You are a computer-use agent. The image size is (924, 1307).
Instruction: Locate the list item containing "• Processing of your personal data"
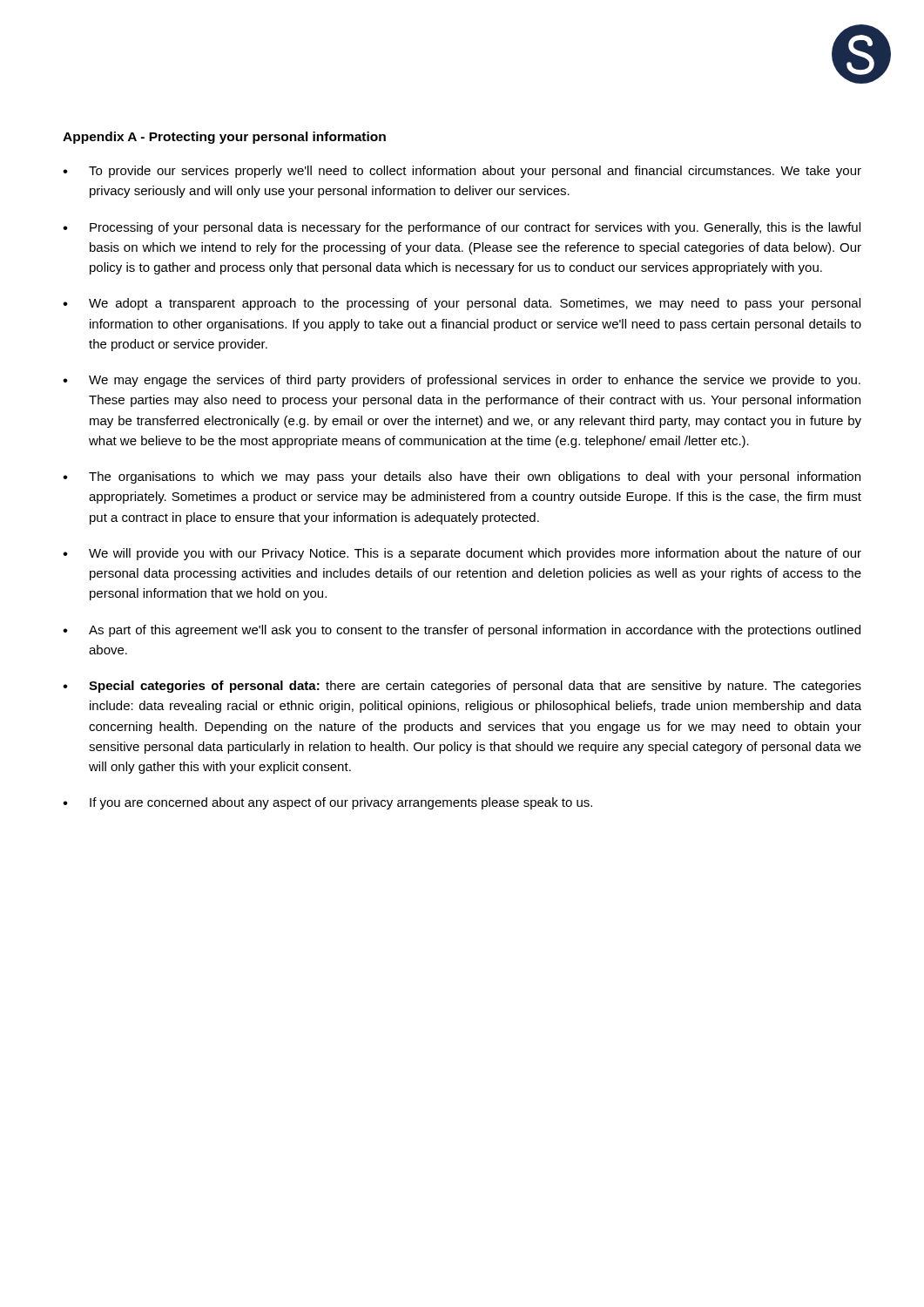(x=462, y=247)
